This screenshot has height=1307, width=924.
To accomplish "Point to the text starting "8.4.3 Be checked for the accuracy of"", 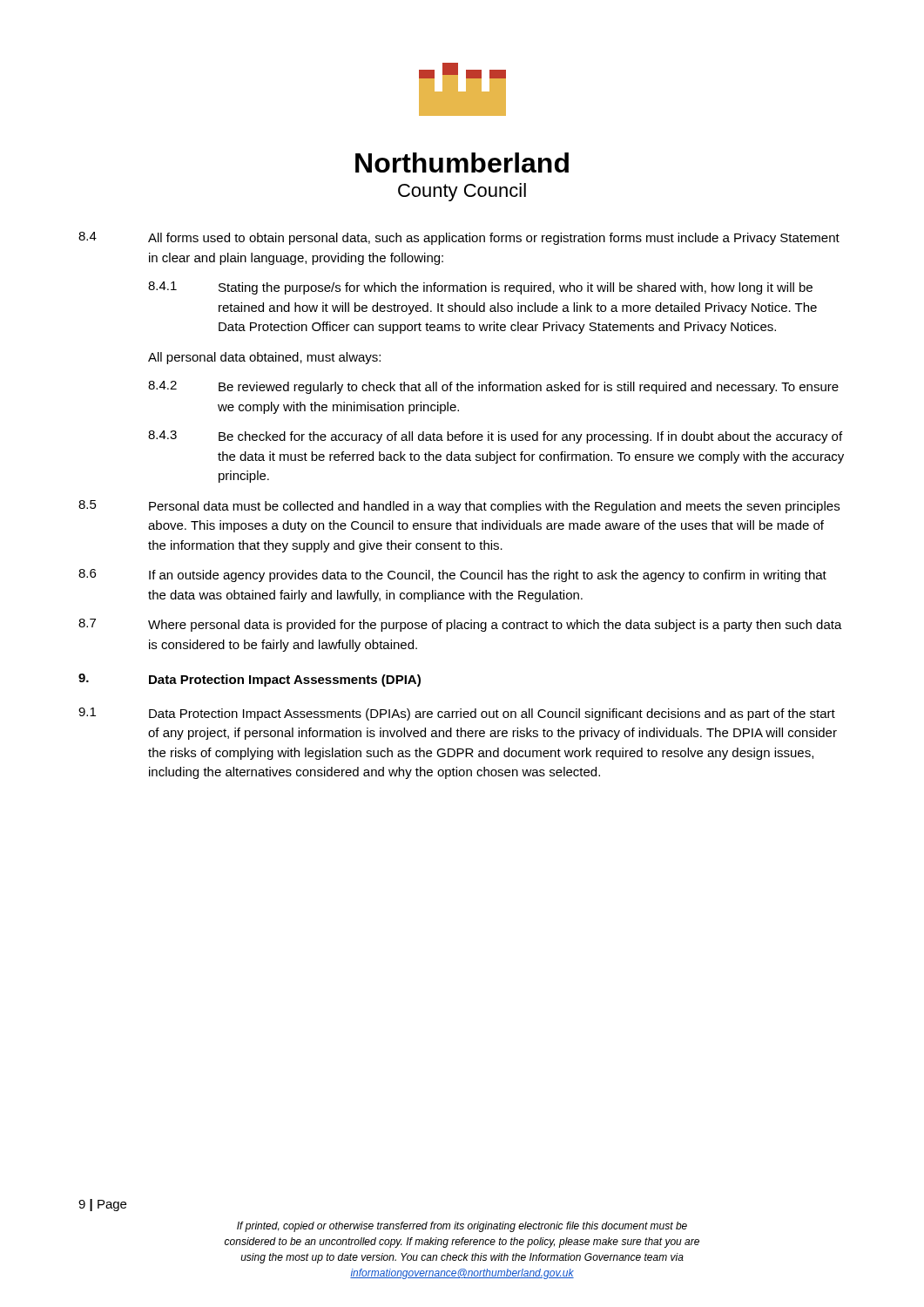I will 497,456.
